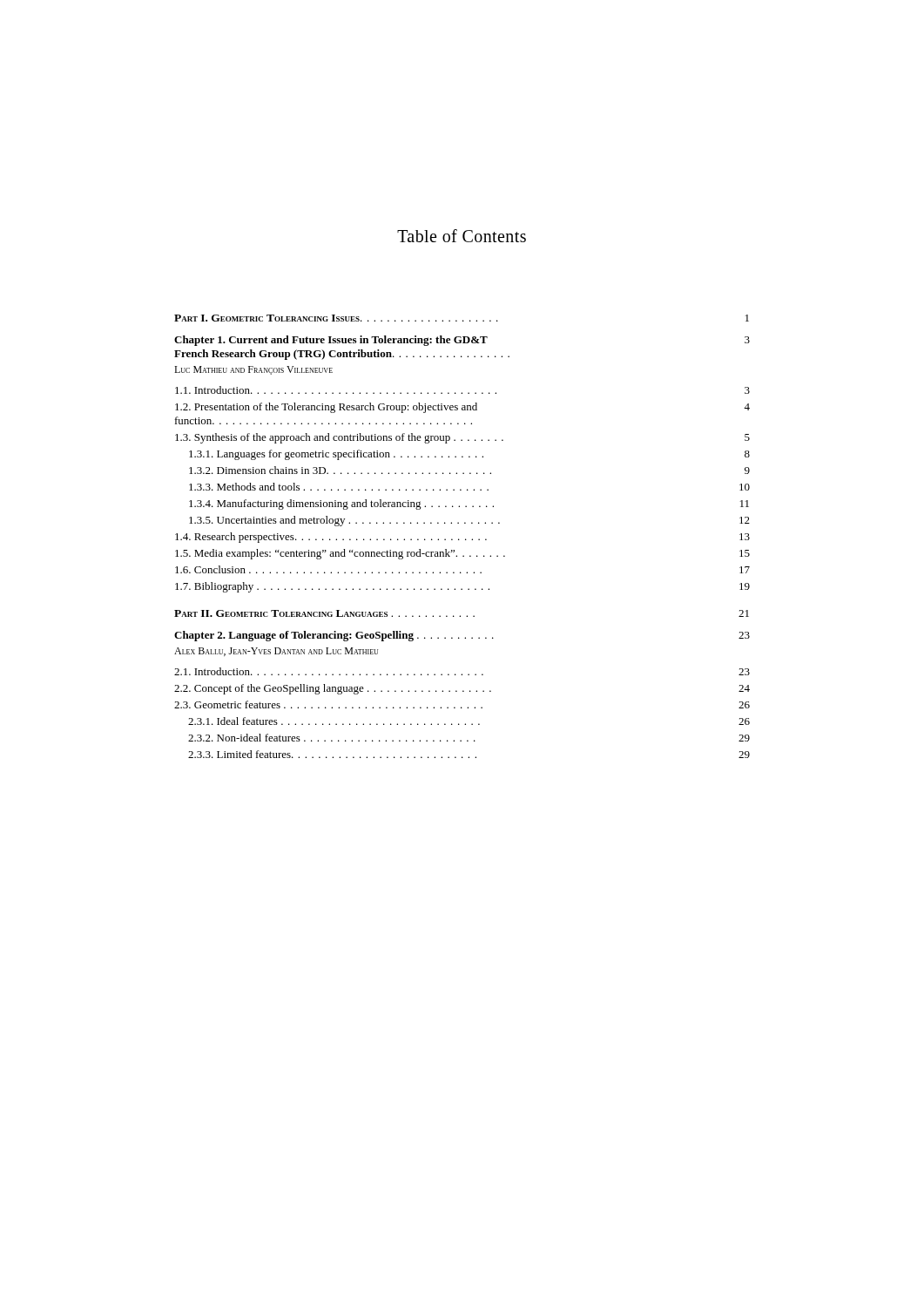Click on the element starting "Alex Ballu, Jean-Yves Dantan"
The image size is (924, 1307).
click(276, 652)
